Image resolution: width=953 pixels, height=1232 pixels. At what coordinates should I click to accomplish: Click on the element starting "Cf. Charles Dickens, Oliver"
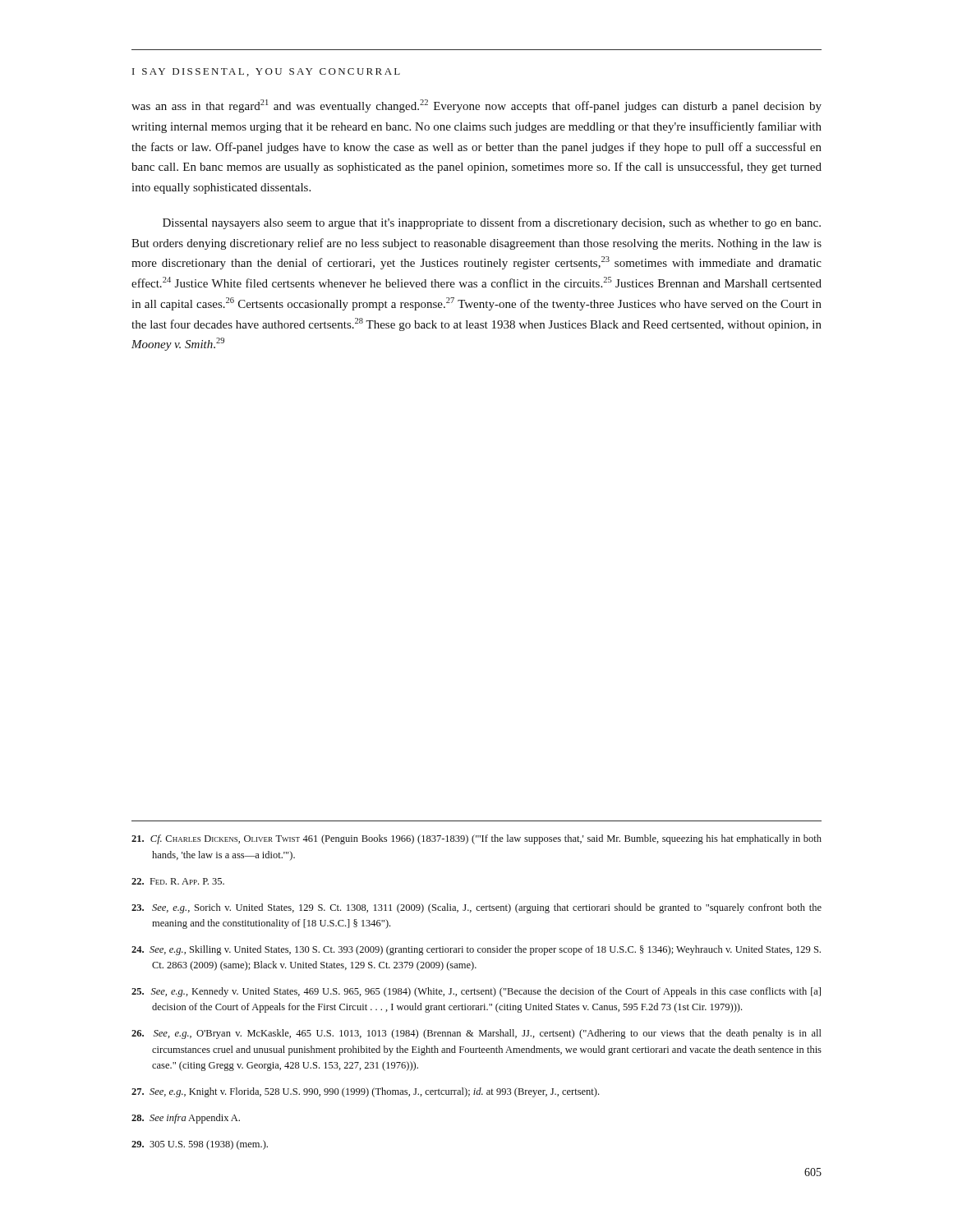pyautogui.click(x=476, y=847)
